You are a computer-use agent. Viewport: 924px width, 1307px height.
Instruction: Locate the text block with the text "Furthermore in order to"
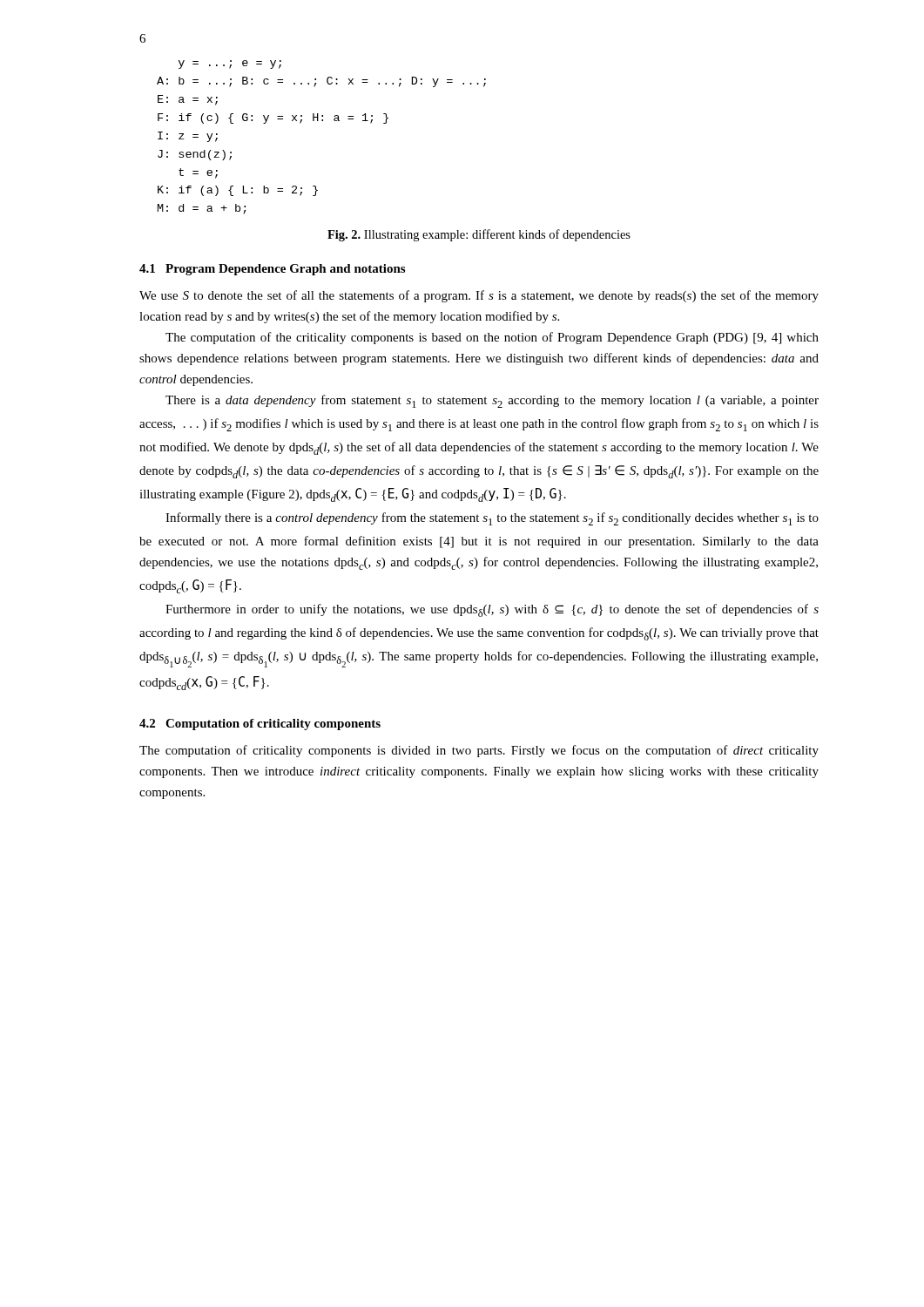point(479,648)
